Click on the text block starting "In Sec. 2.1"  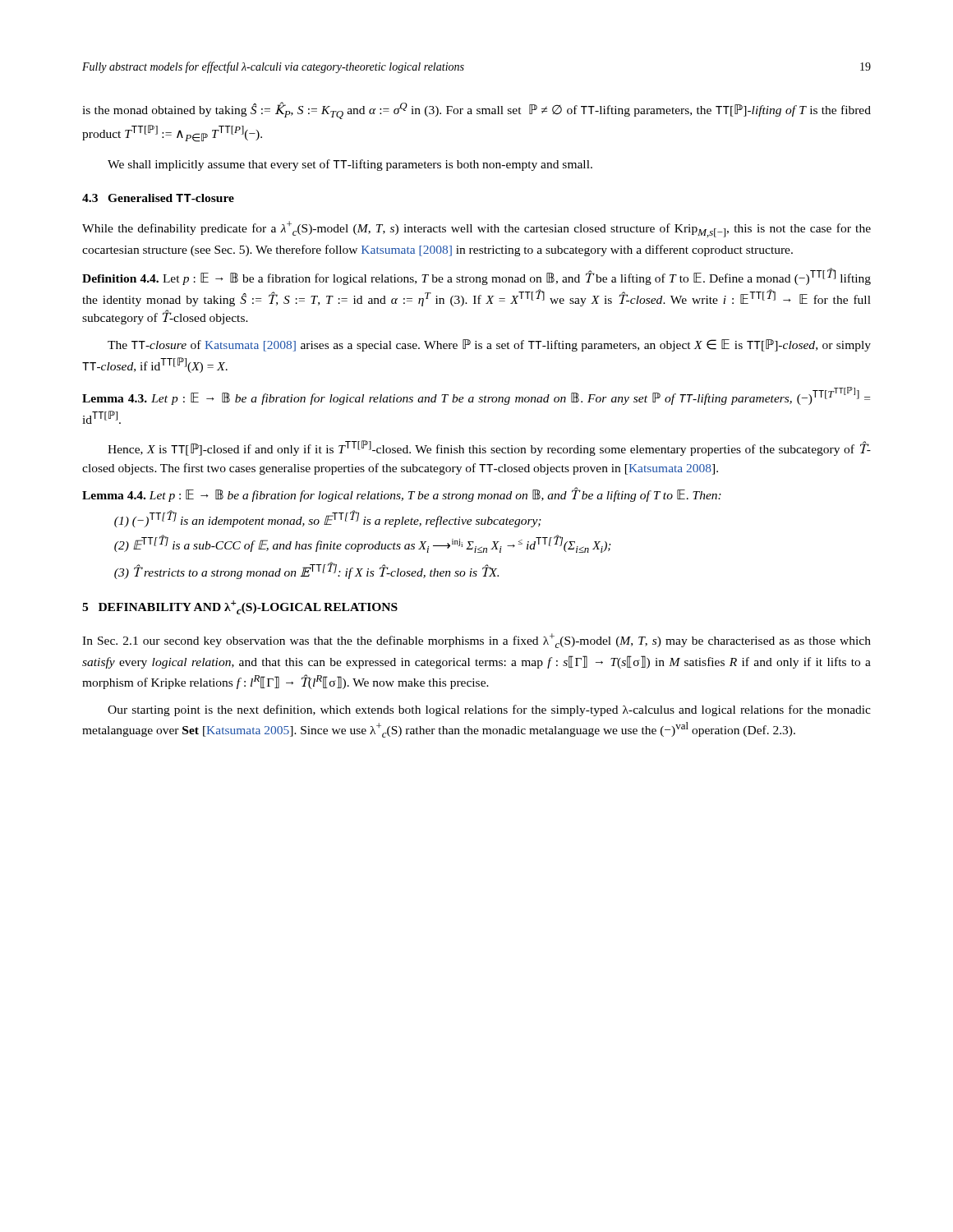coord(476,659)
